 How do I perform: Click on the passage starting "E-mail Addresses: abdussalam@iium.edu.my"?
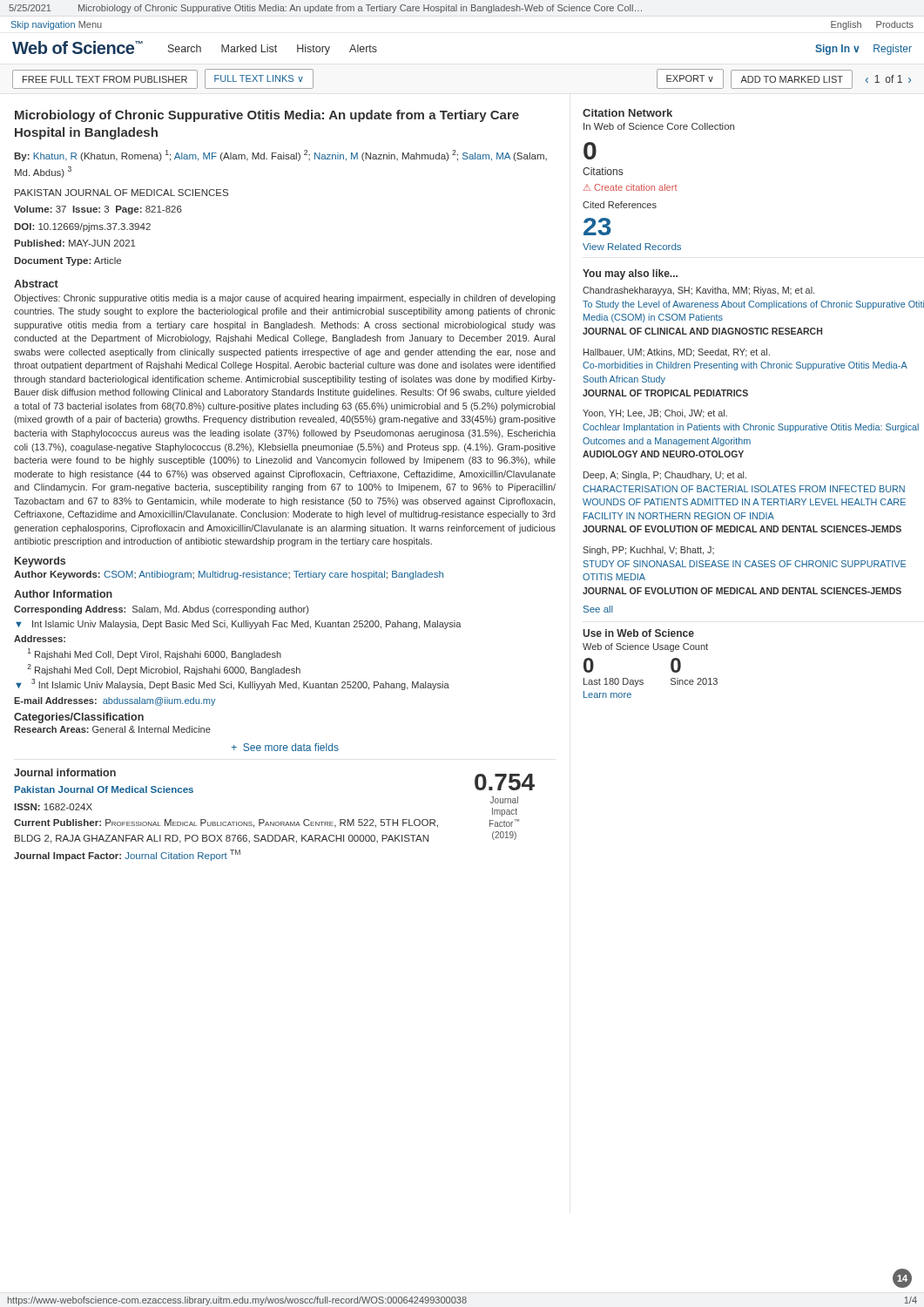[115, 701]
